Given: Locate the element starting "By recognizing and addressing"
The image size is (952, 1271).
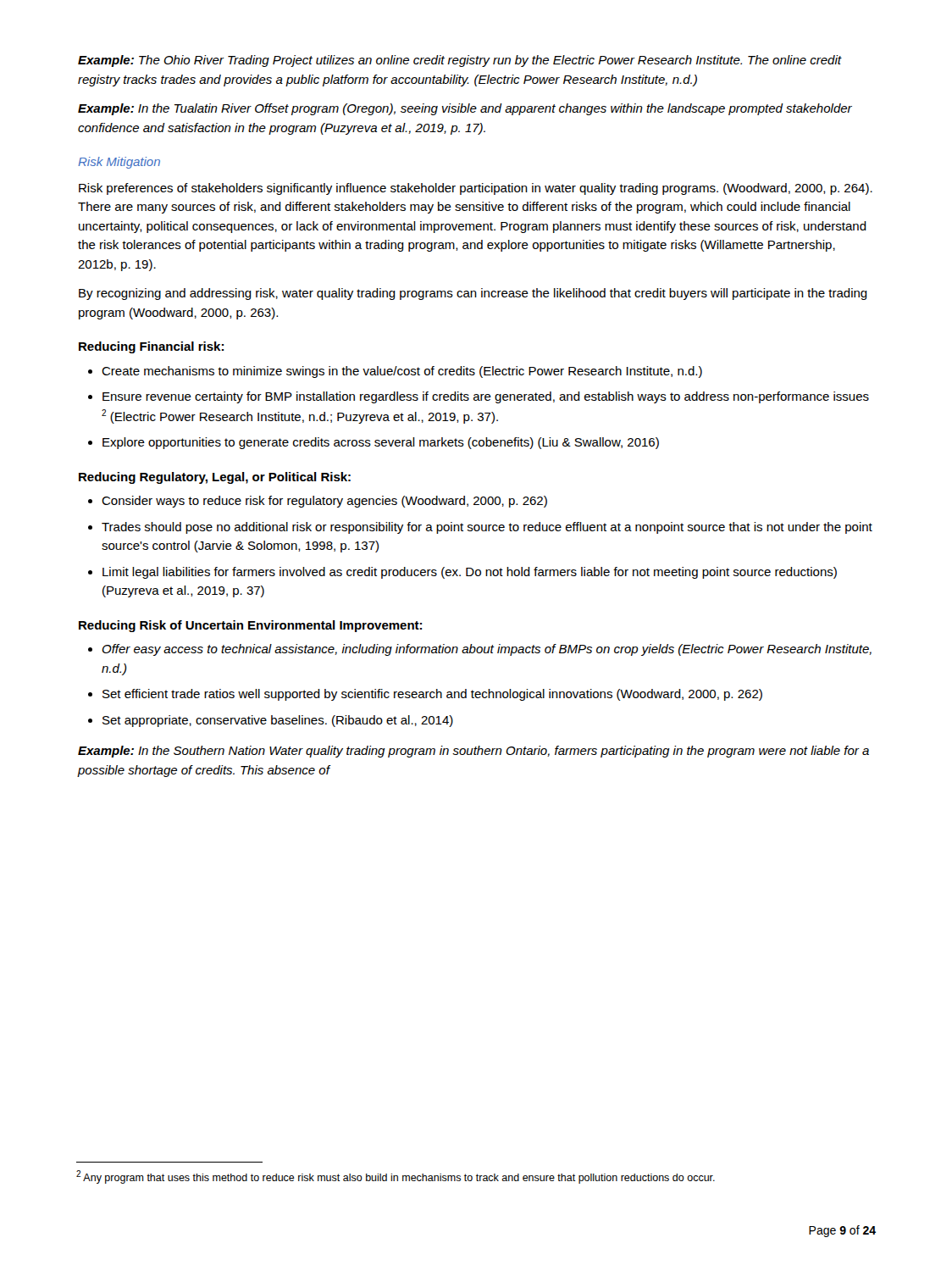Looking at the screenshot, I should pos(476,303).
